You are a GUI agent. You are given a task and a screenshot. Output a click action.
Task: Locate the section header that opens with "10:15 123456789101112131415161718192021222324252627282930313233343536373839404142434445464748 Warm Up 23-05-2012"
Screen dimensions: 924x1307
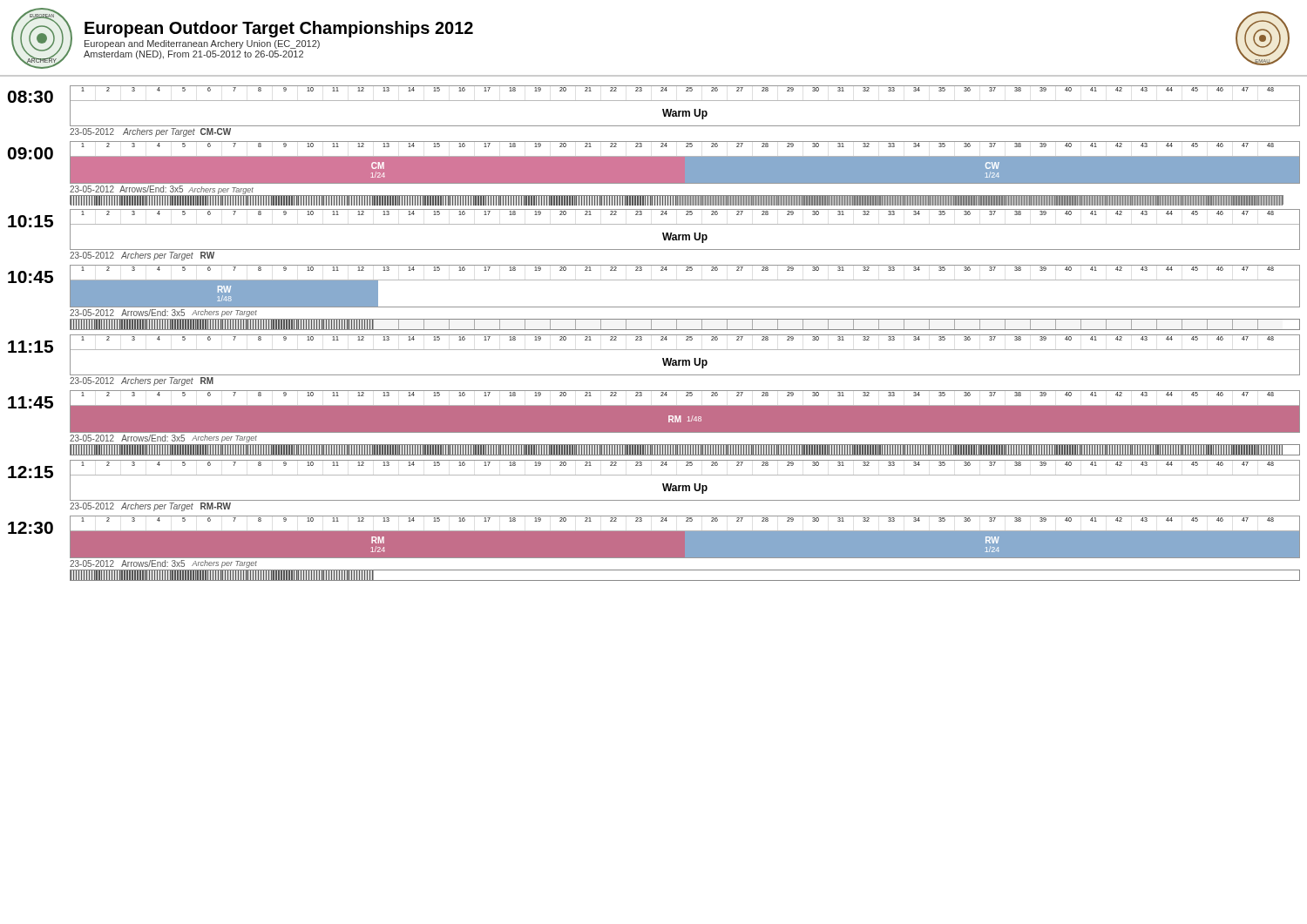coord(654,235)
